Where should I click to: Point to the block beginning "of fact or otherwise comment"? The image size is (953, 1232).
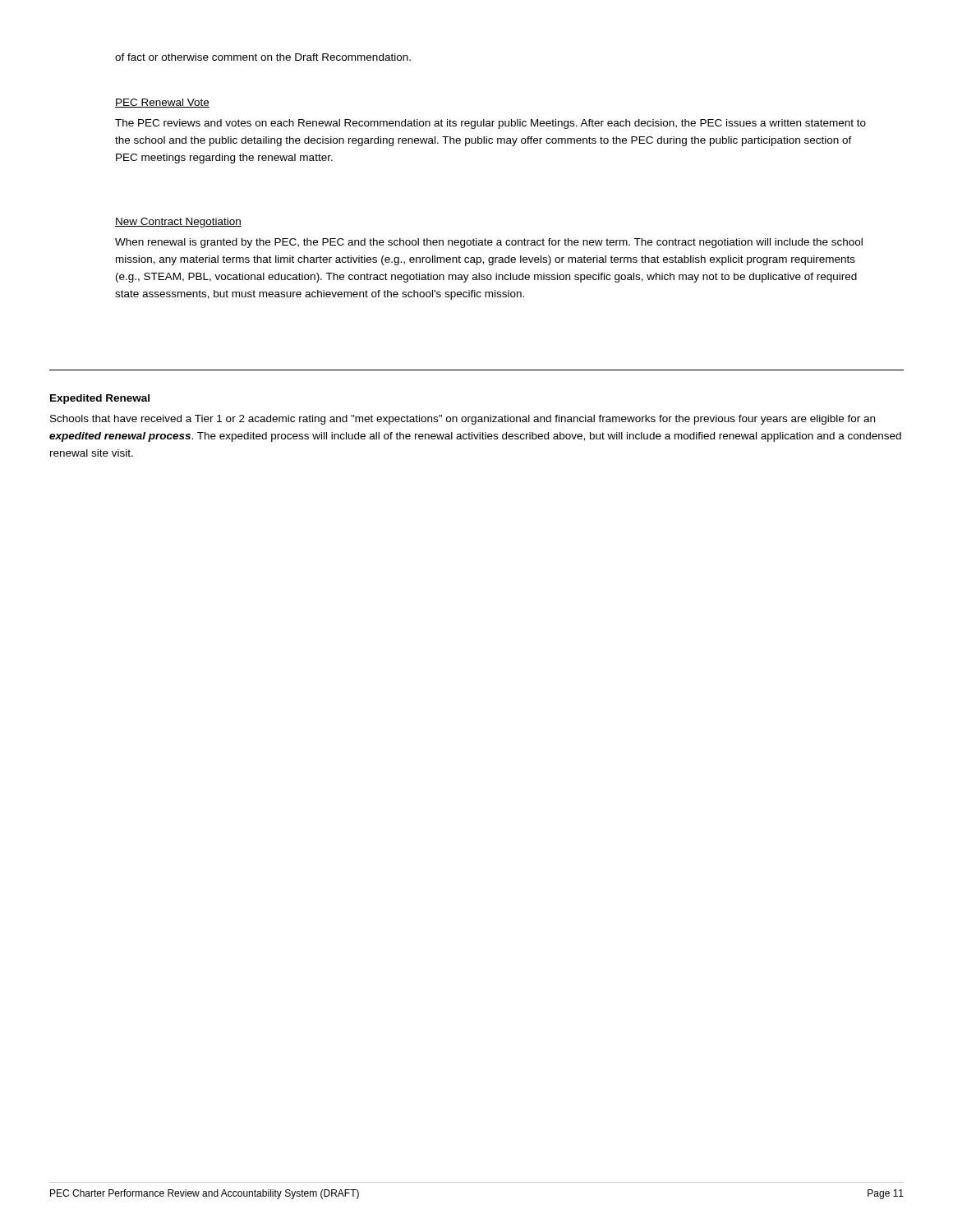click(263, 57)
